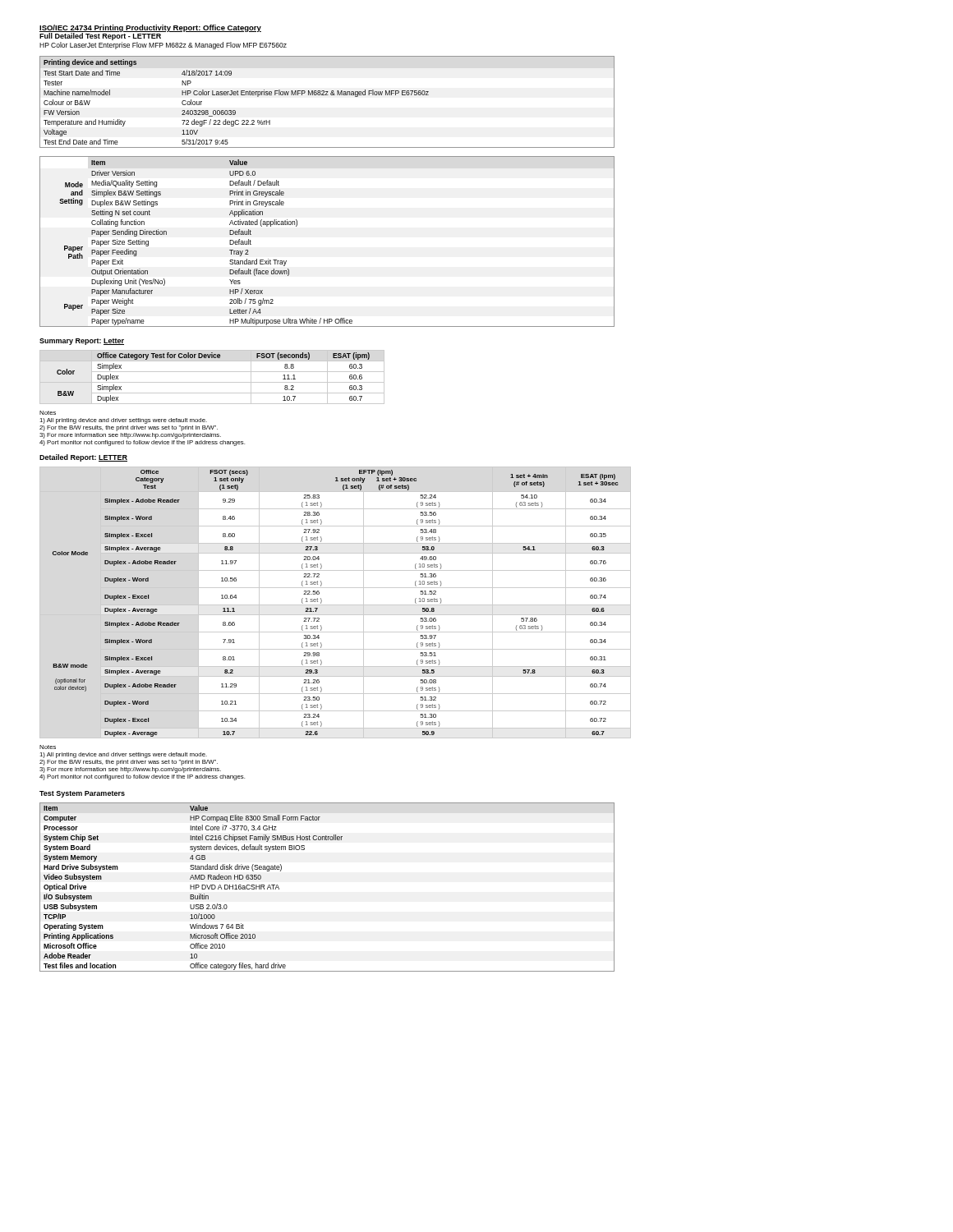The image size is (953, 1232).
Task: Select the table that reads "Simplex - Word"
Action: [475, 602]
